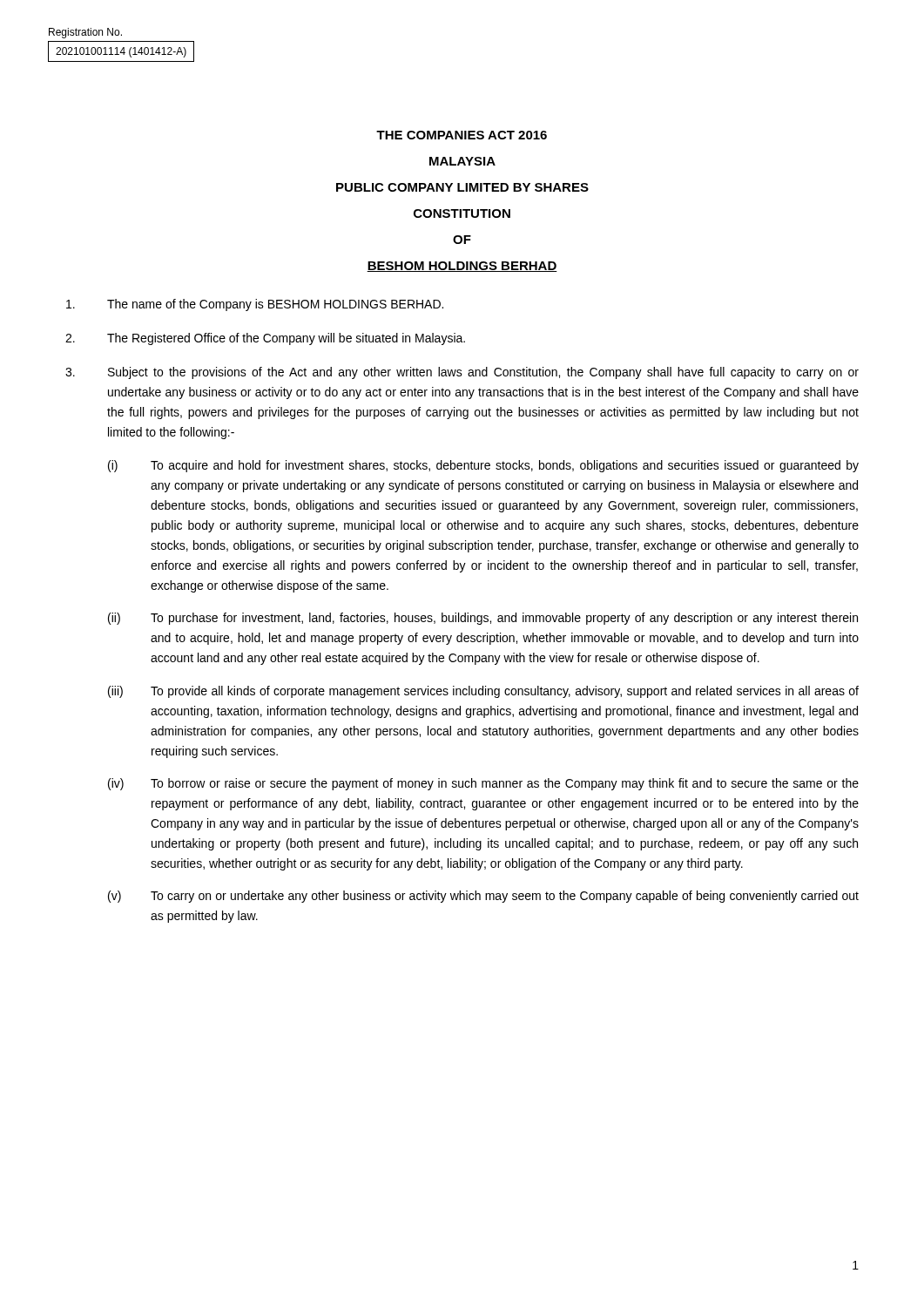Click the passage that begins "(iv) To borrow or raise or secure"
924x1307 pixels.
[x=483, y=824]
